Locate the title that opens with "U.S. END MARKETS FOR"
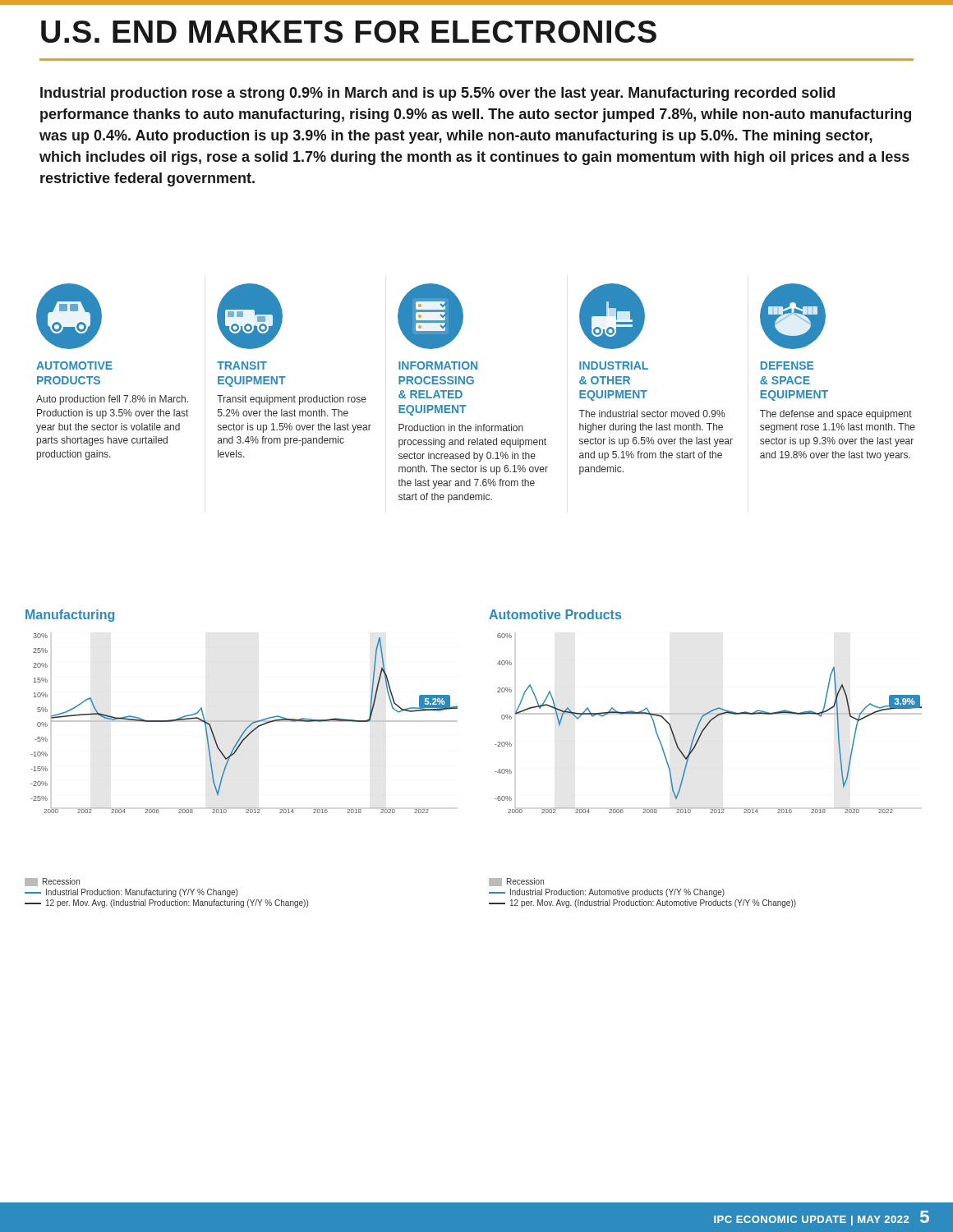Viewport: 953px width, 1232px height. click(x=476, y=38)
